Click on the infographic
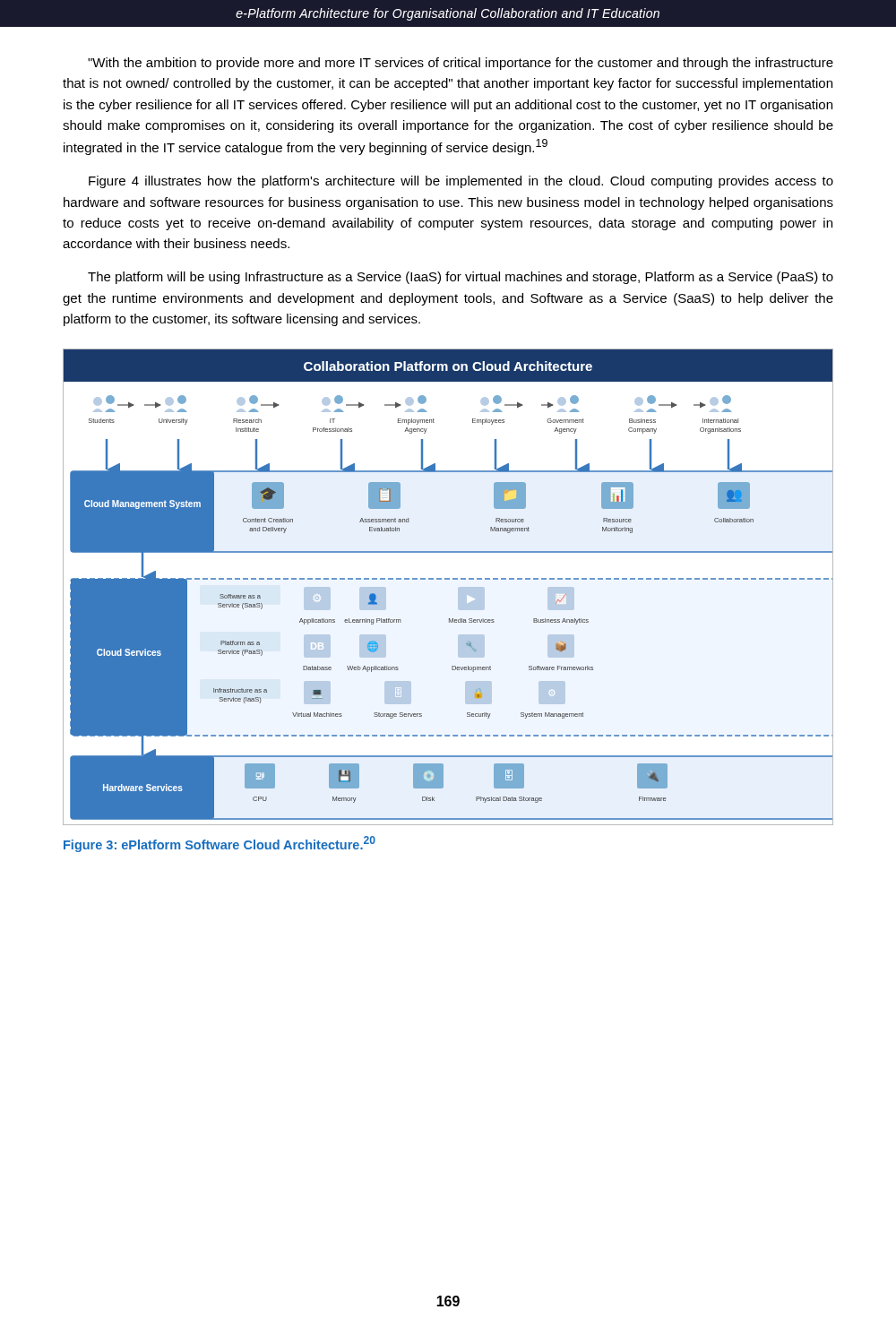Viewport: 896px width, 1344px height. click(448, 587)
